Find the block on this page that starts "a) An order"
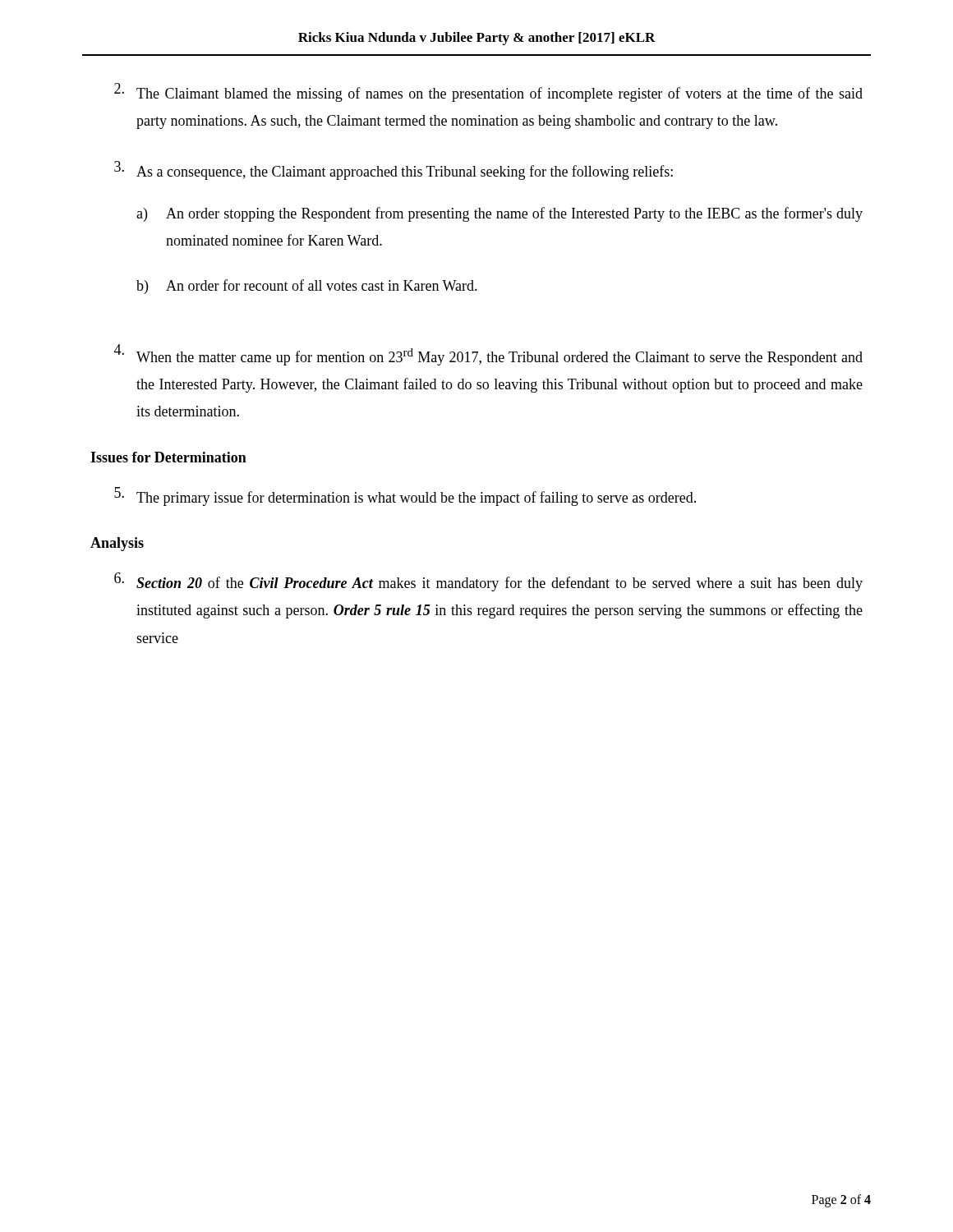The width and height of the screenshot is (953, 1232). [x=500, y=228]
